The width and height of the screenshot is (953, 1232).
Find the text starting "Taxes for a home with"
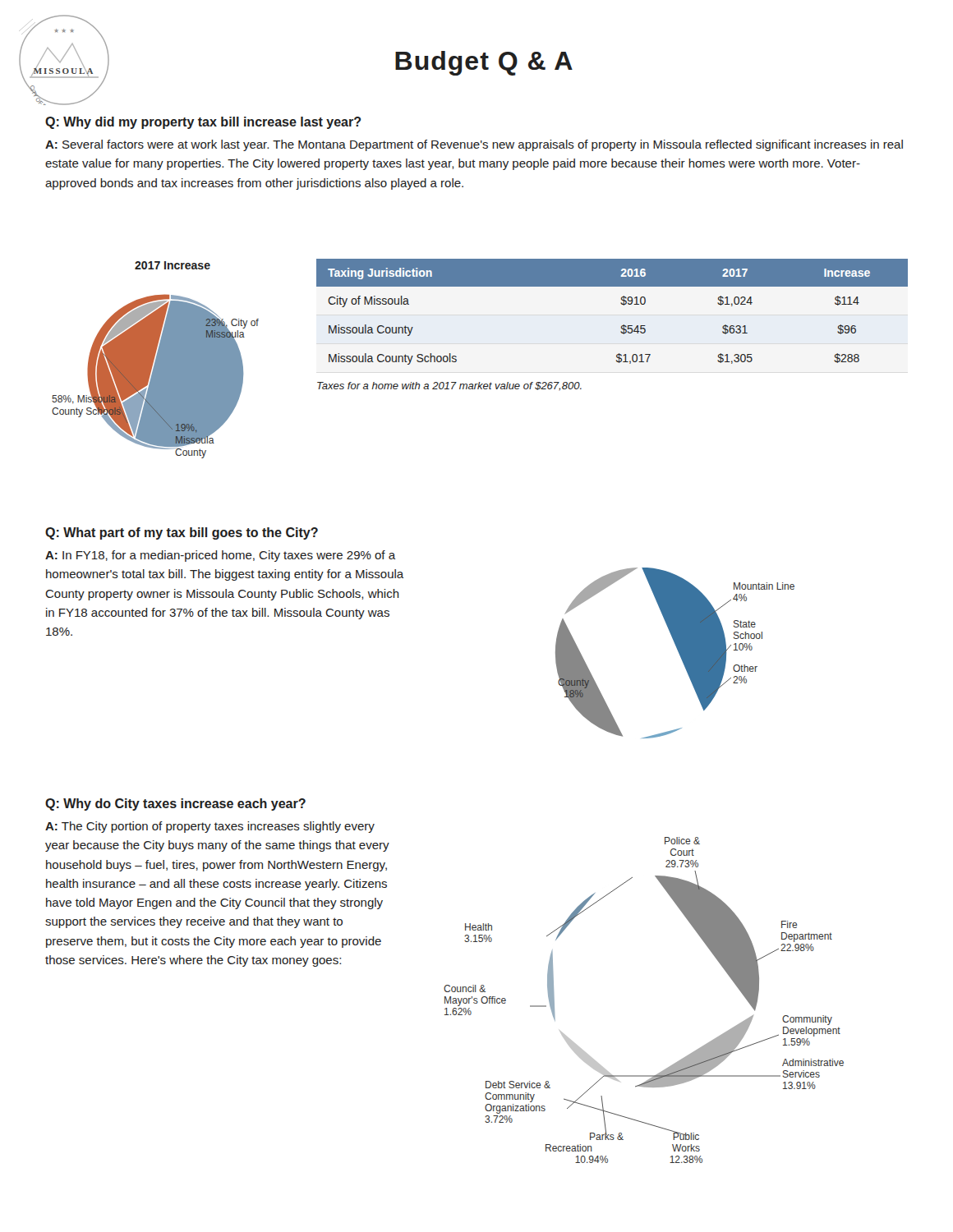coord(449,386)
